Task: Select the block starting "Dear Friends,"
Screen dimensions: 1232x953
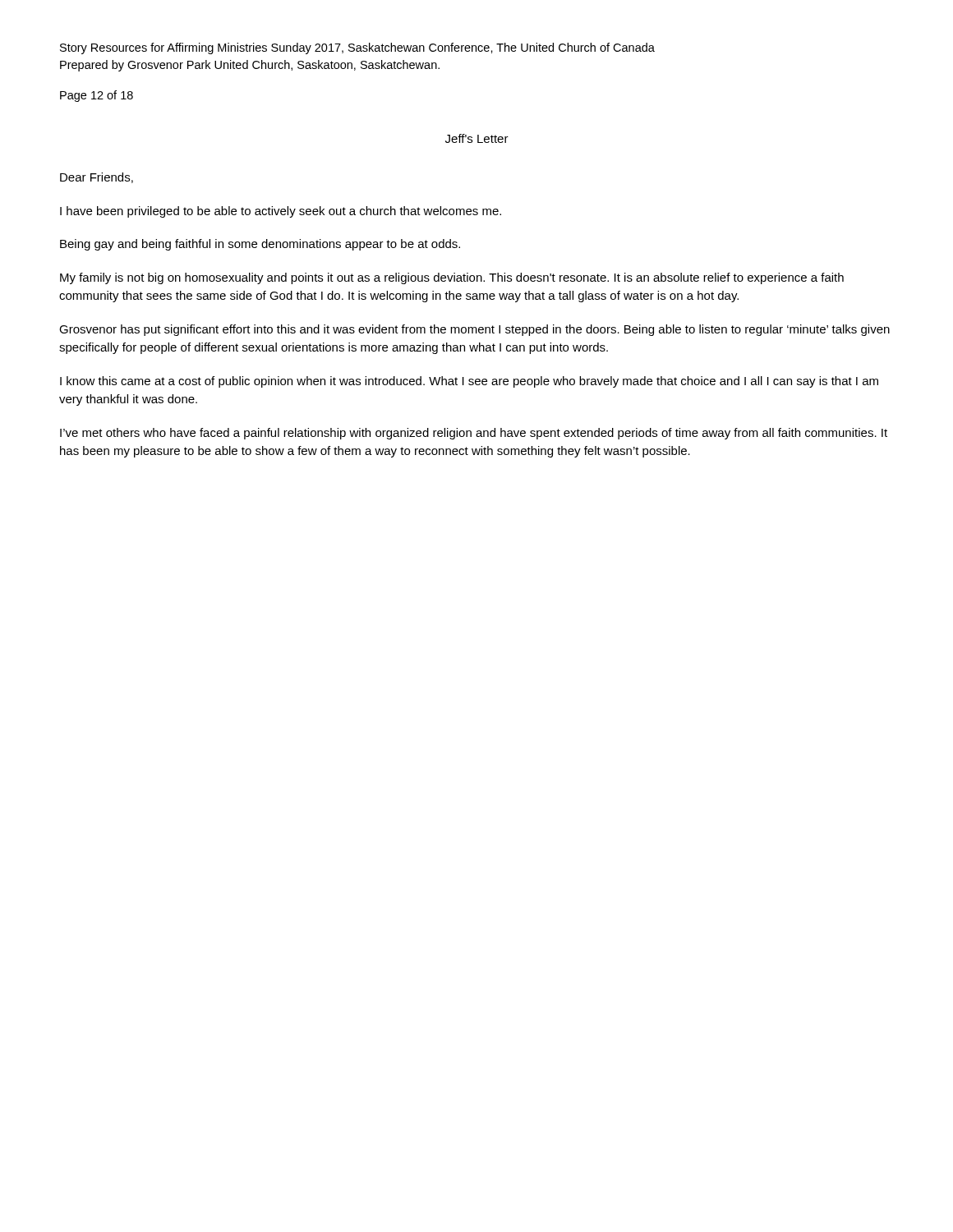Action: click(96, 177)
